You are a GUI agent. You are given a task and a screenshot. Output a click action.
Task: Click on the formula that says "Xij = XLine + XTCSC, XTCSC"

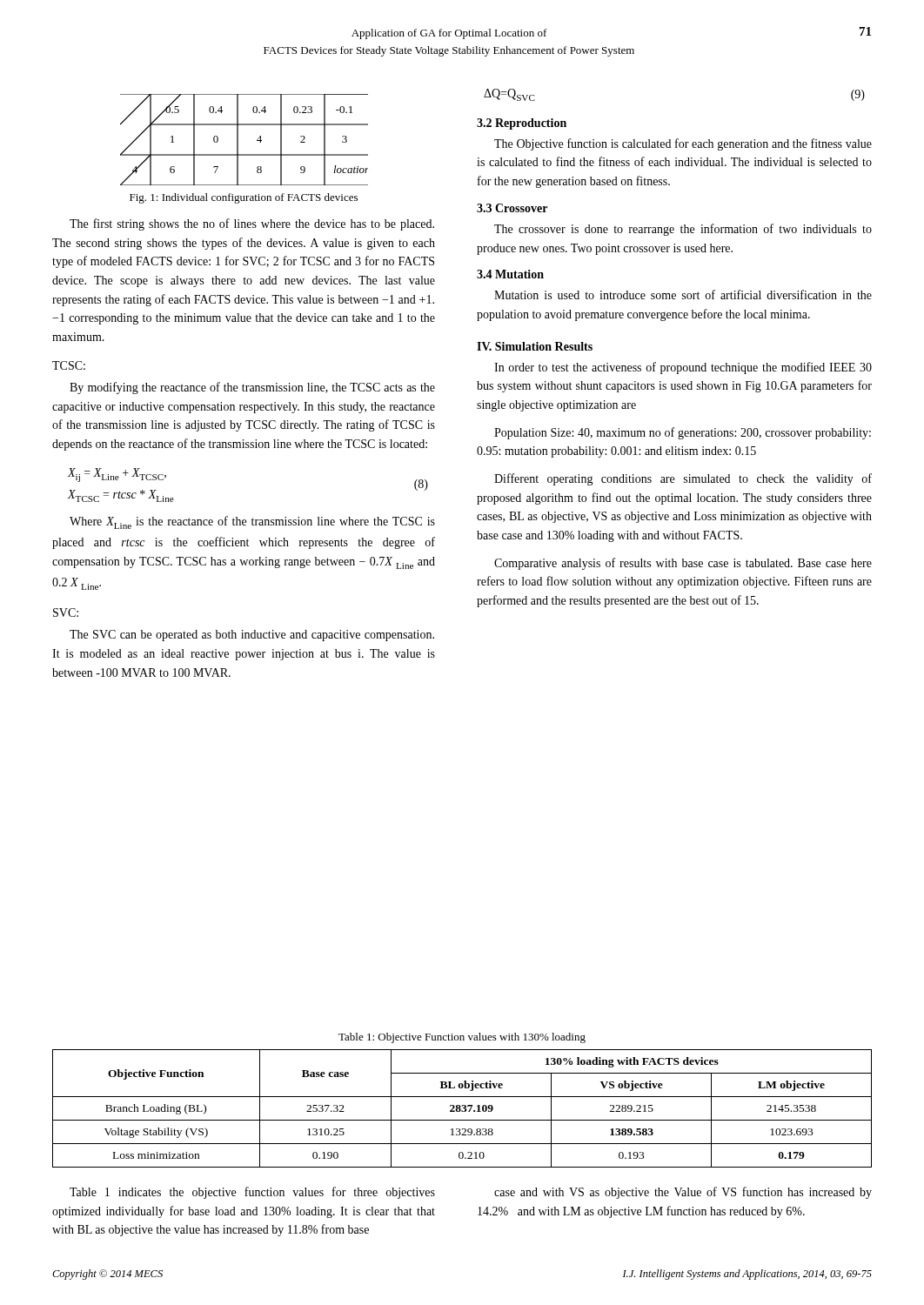tap(118, 480)
